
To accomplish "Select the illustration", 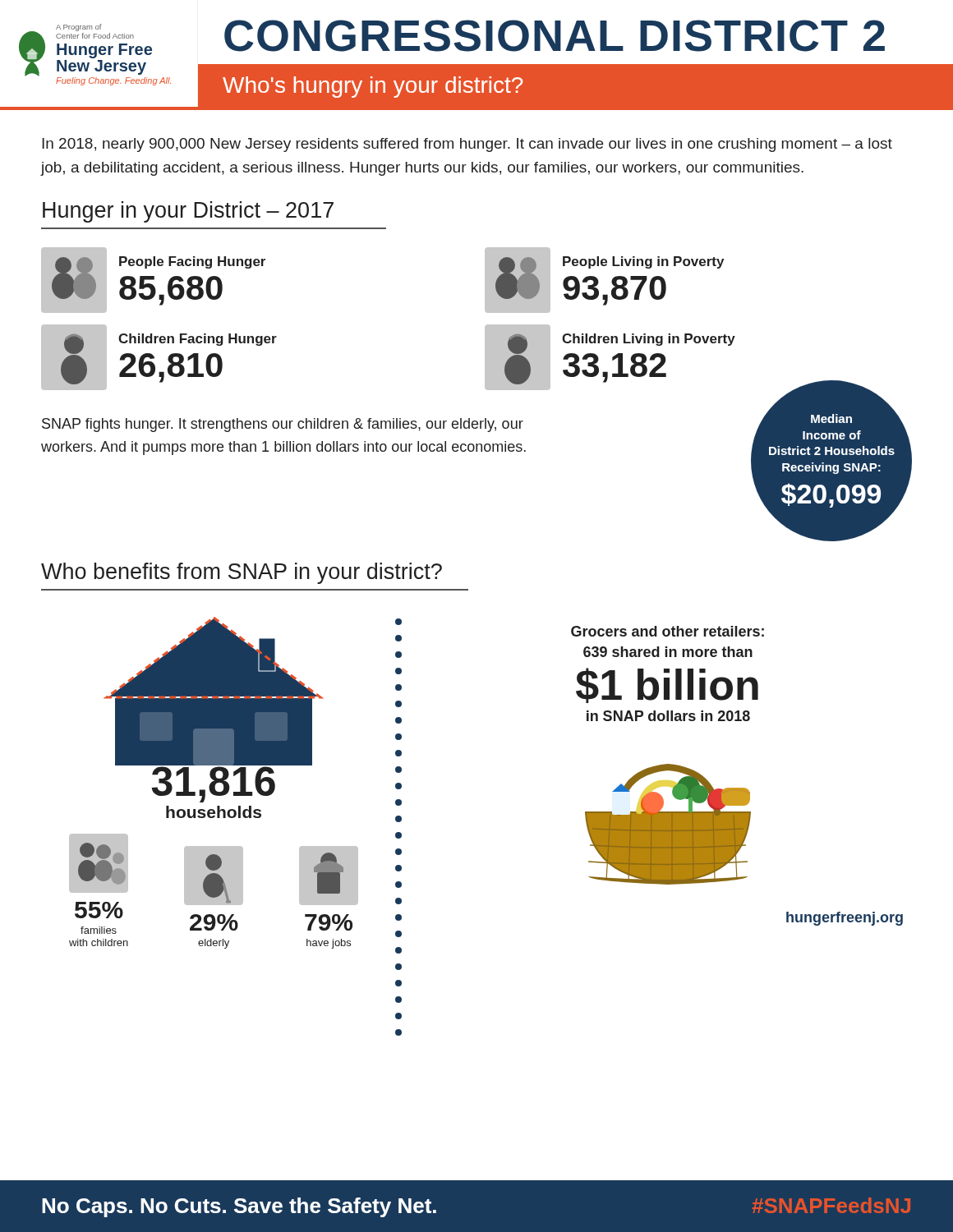I will [668, 820].
